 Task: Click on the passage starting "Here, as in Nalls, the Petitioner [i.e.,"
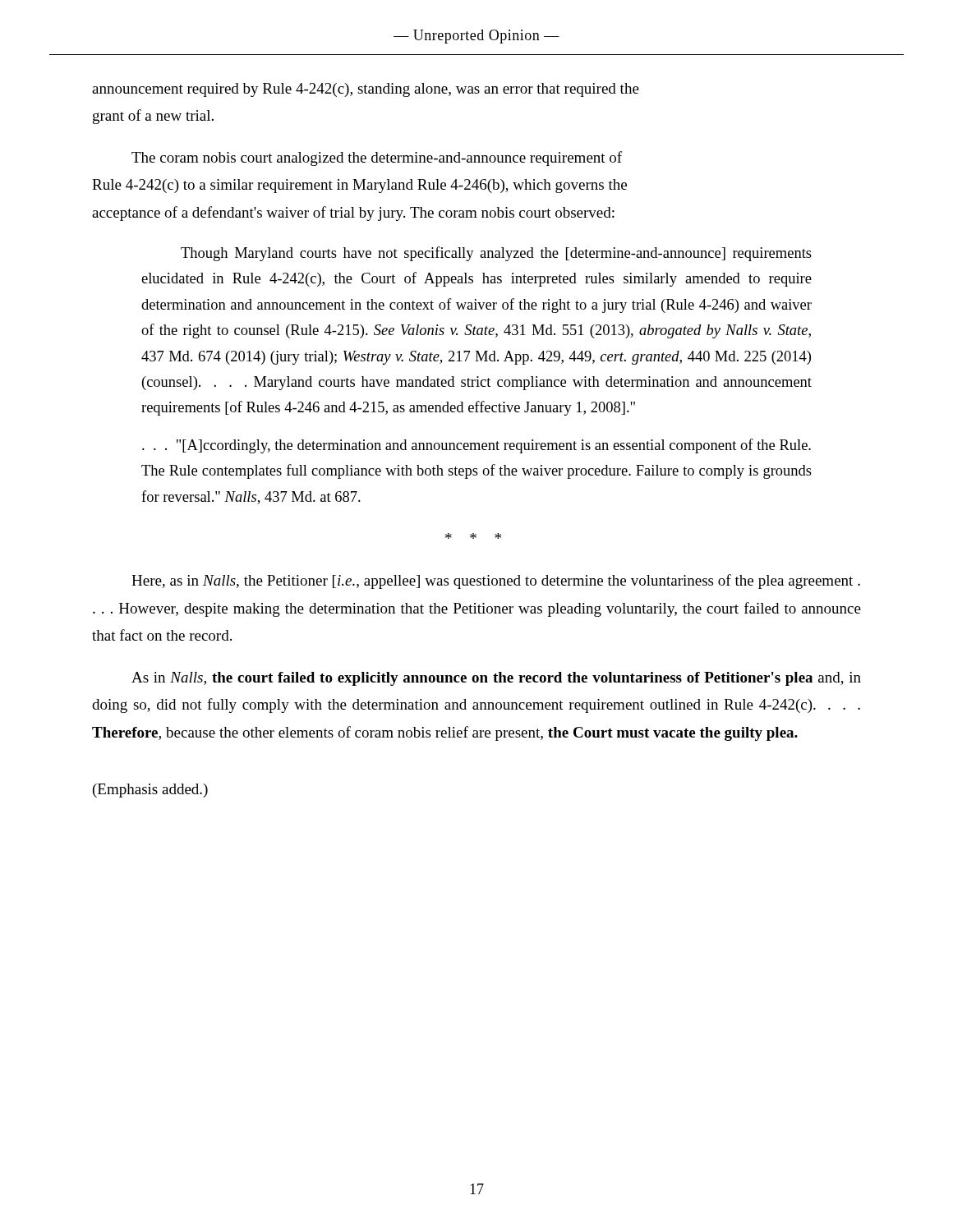coord(476,608)
